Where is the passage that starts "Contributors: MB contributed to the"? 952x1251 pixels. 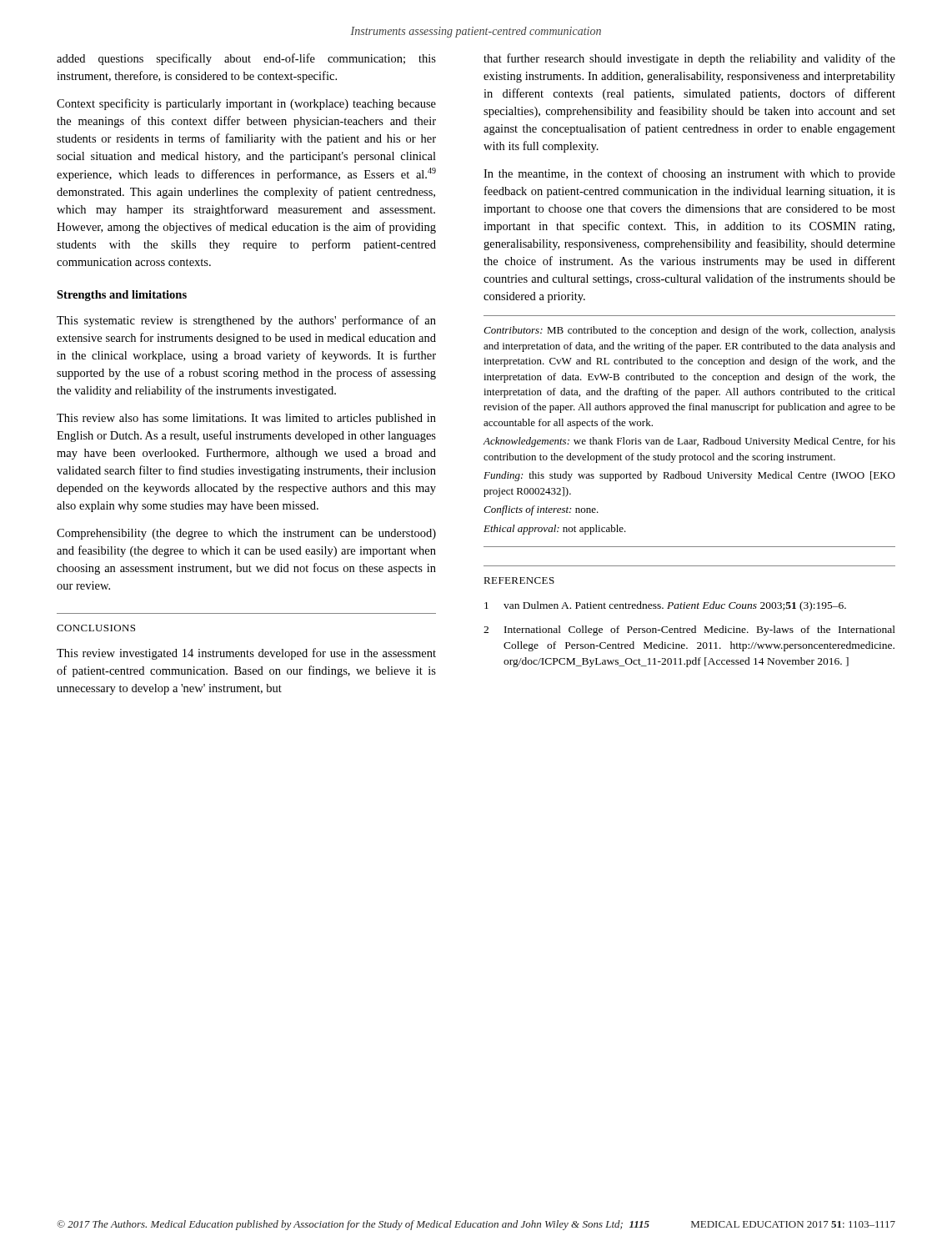[689, 430]
